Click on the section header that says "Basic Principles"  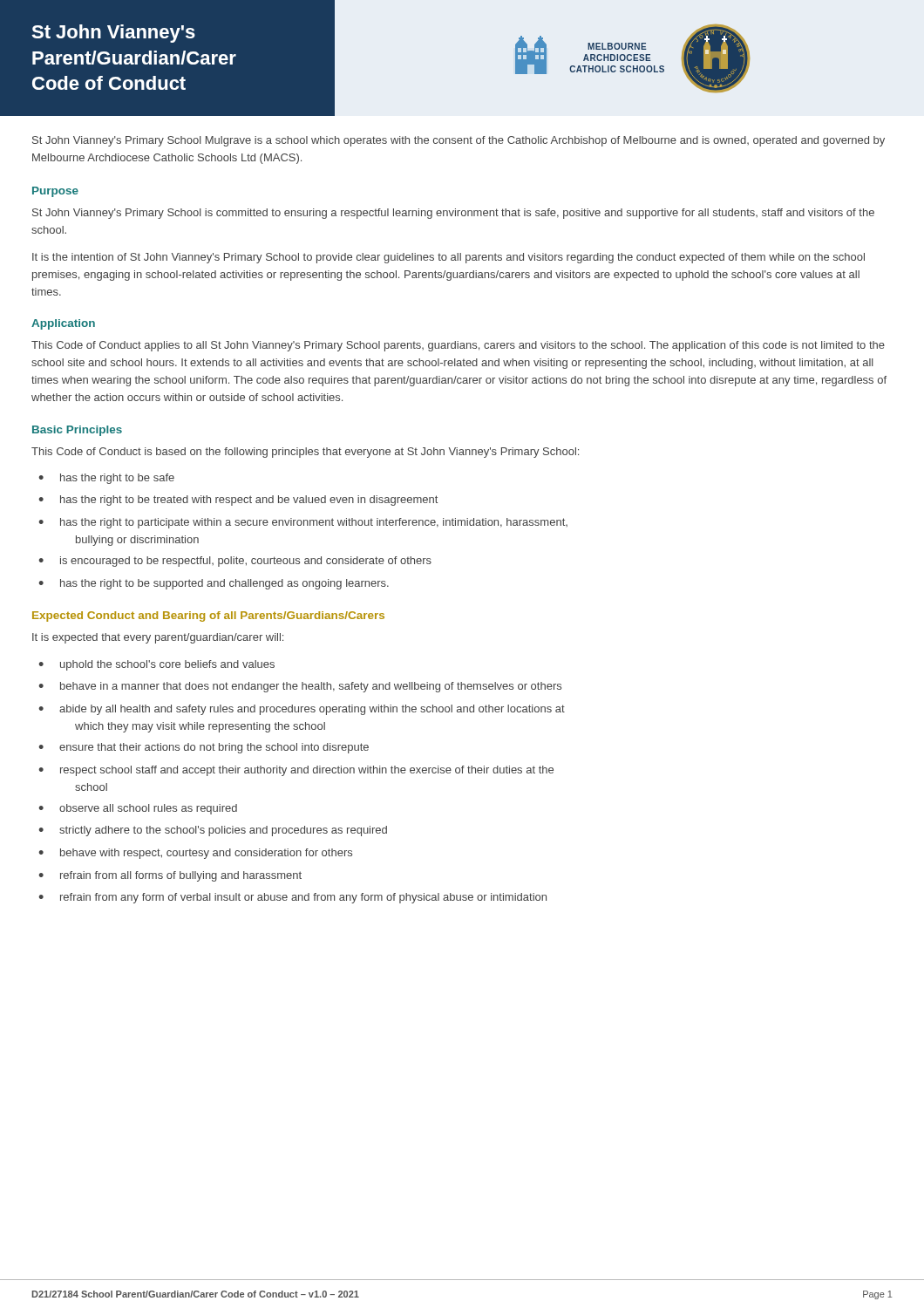[77, 429]
